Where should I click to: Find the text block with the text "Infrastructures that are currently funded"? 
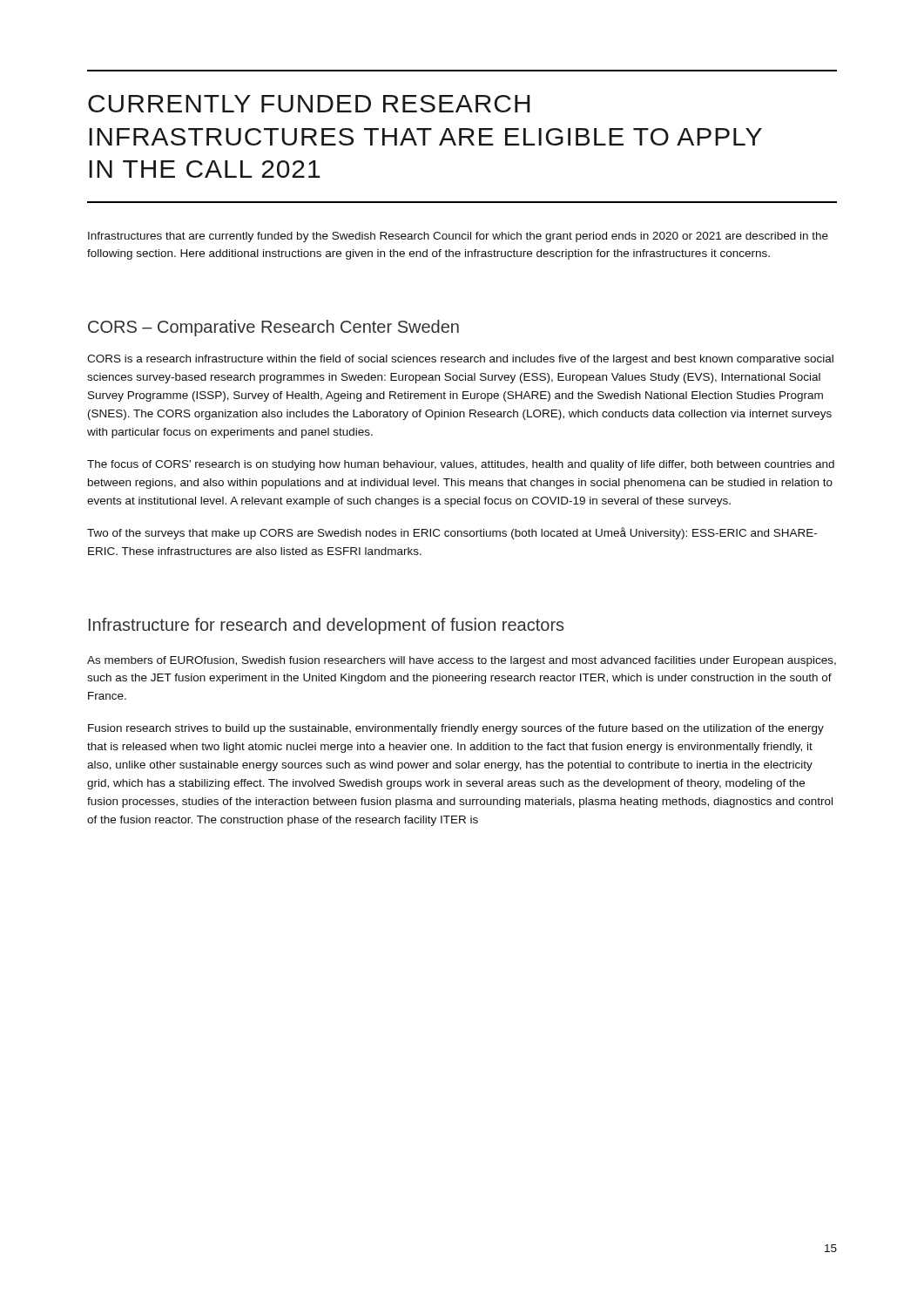tap(458, 244)
